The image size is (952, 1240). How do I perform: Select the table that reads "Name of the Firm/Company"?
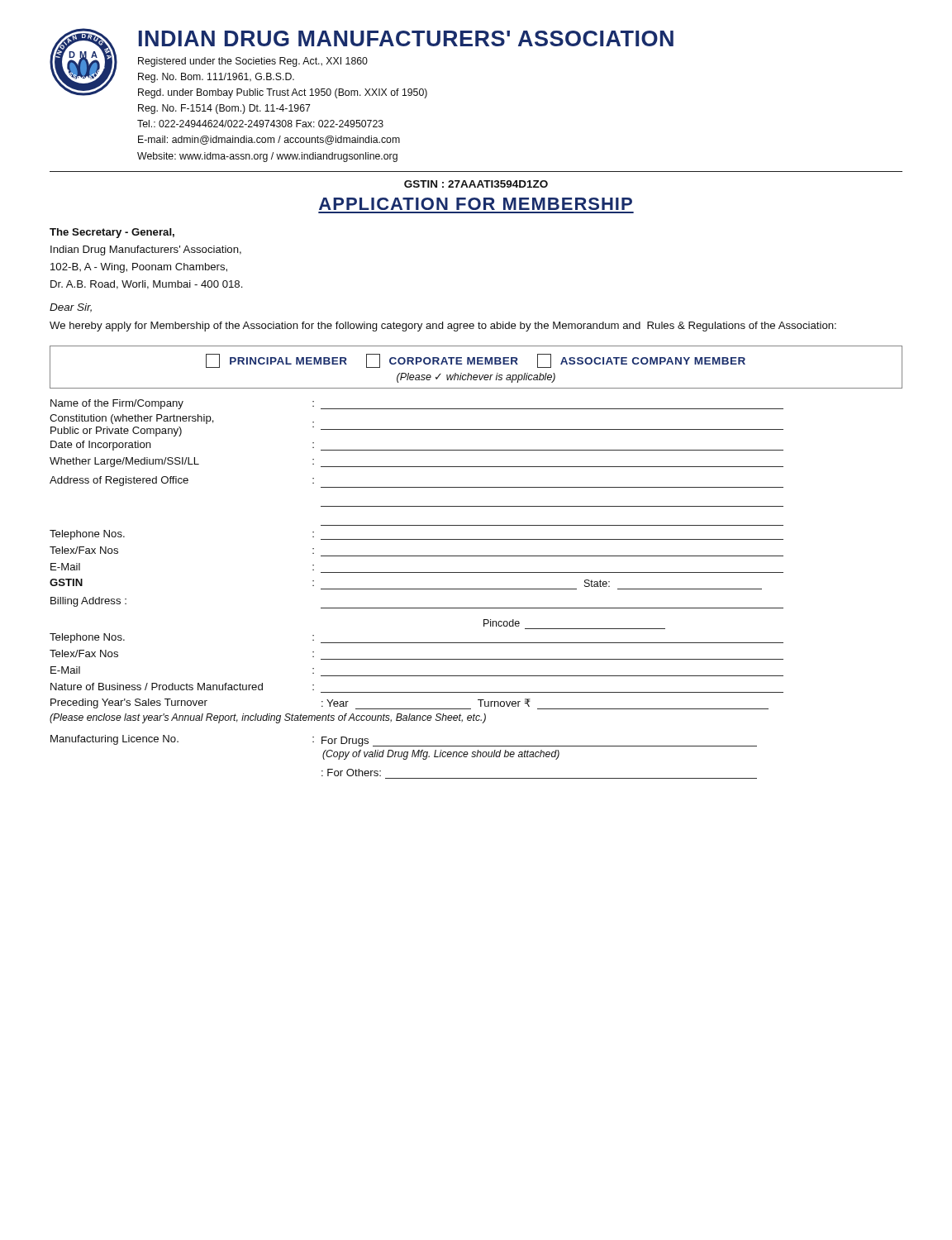[476, 552]
